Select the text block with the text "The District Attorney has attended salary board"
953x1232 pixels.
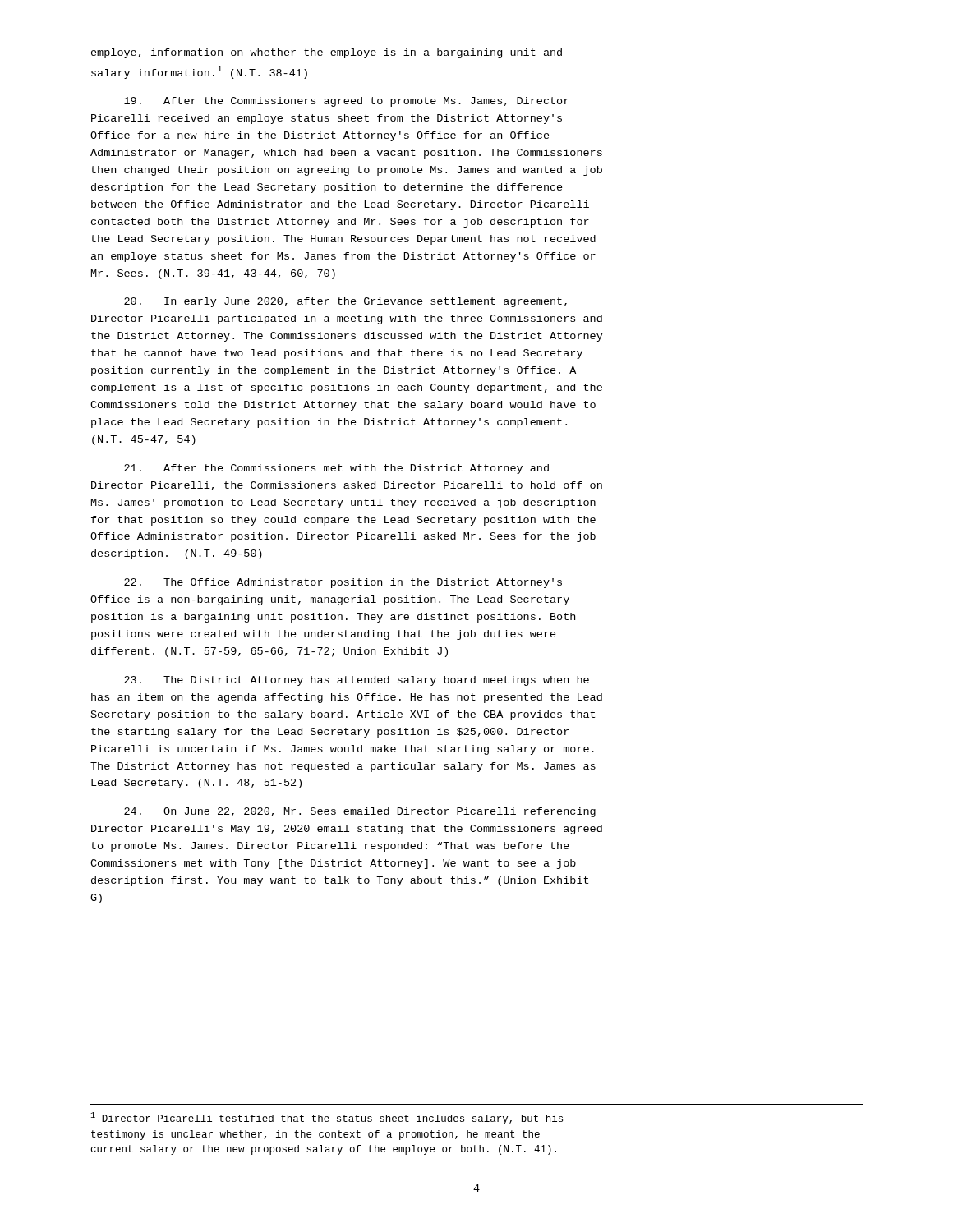347,732
